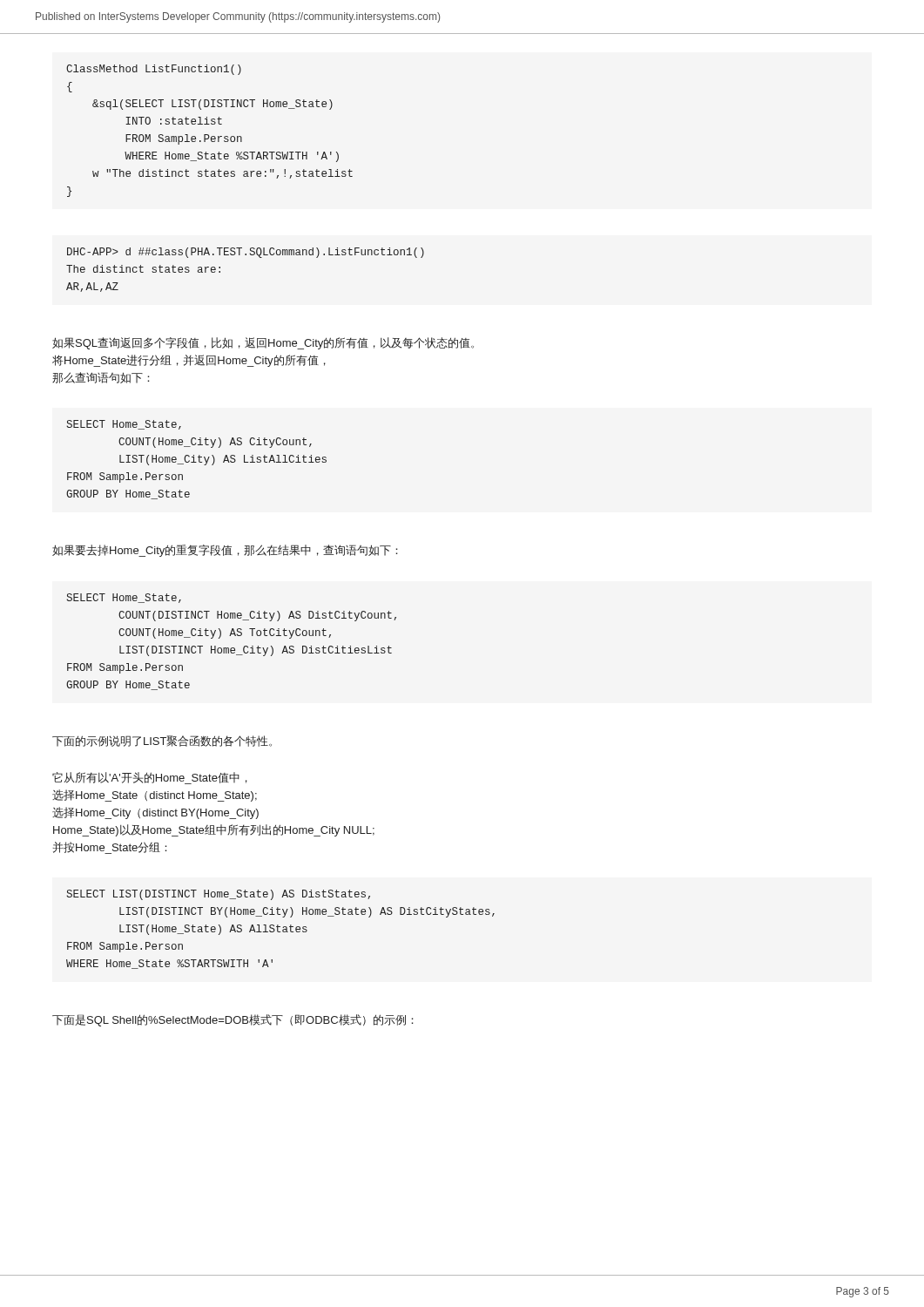Image resolution: width=924 pixels, height=1307 pixels.
Task: Point to the block beginning "它从所有以'A'开头的Home_State值中， 选择Home_State（distinct Home_State); 选择Home_City（distinct BY(Home_City)"
Action: click(214, 812)
